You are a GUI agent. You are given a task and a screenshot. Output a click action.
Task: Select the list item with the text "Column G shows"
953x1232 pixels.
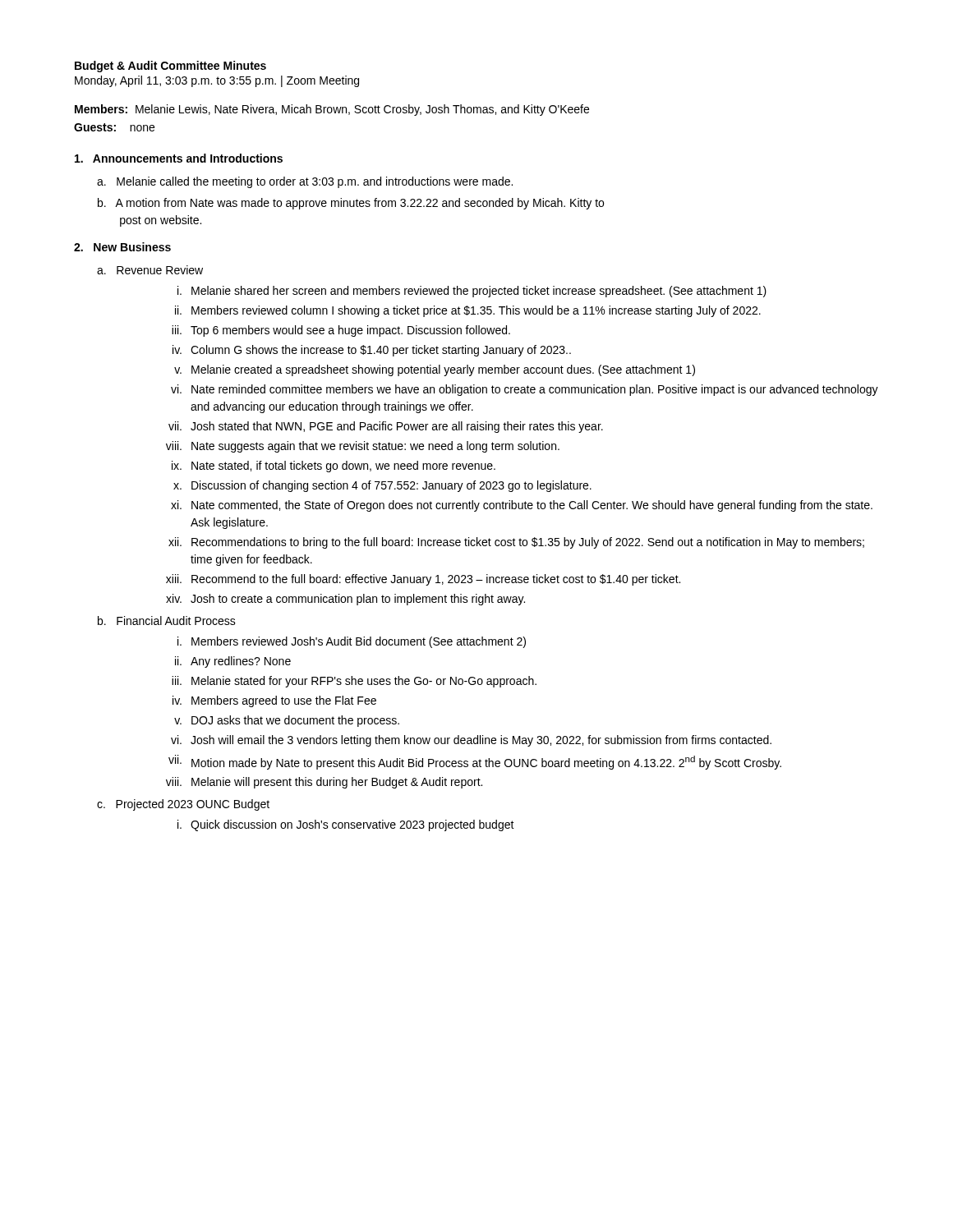point(381,350)
